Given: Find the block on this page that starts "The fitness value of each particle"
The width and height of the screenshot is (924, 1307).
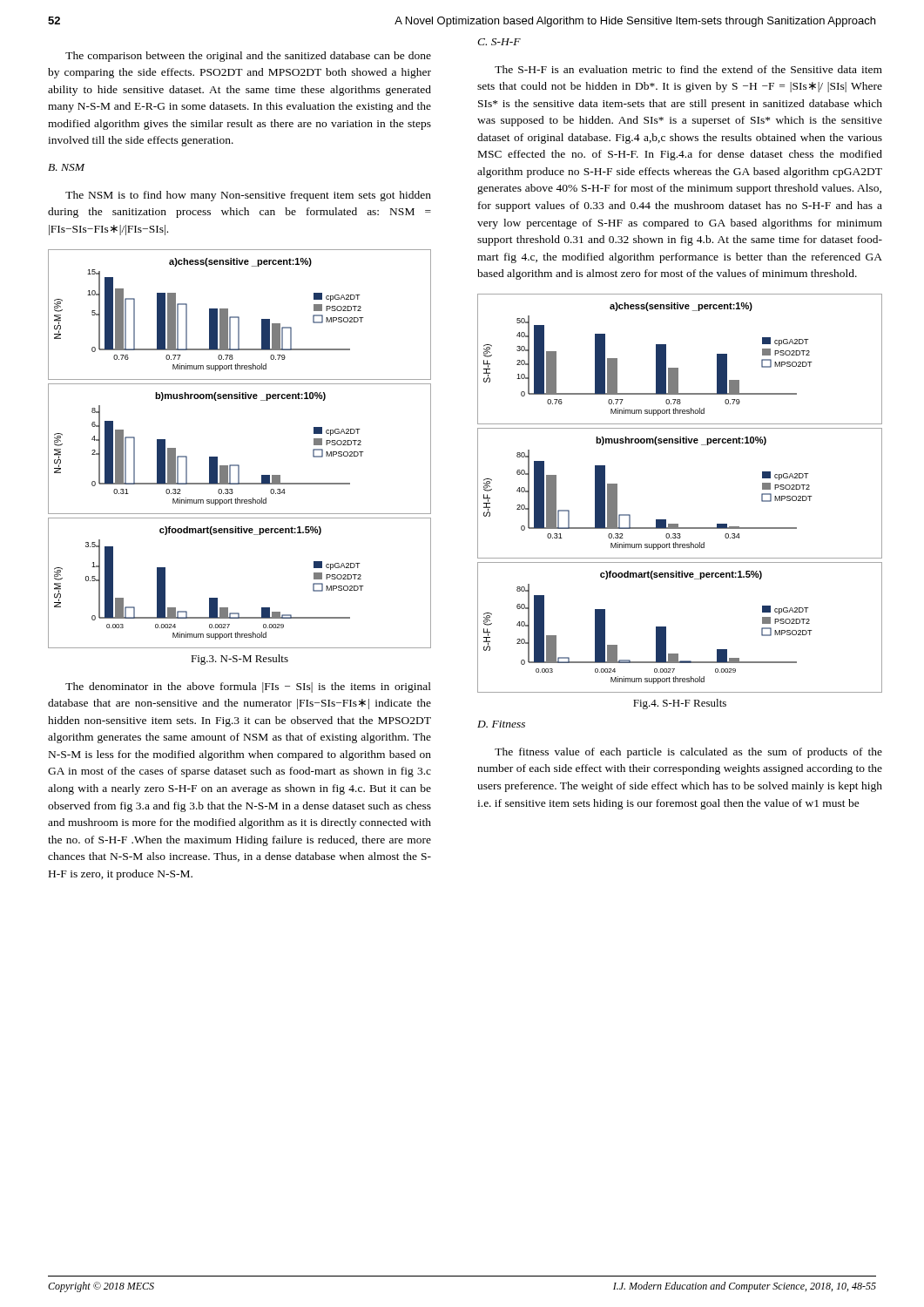Looking at the screenshot, I should pos(680,777).
